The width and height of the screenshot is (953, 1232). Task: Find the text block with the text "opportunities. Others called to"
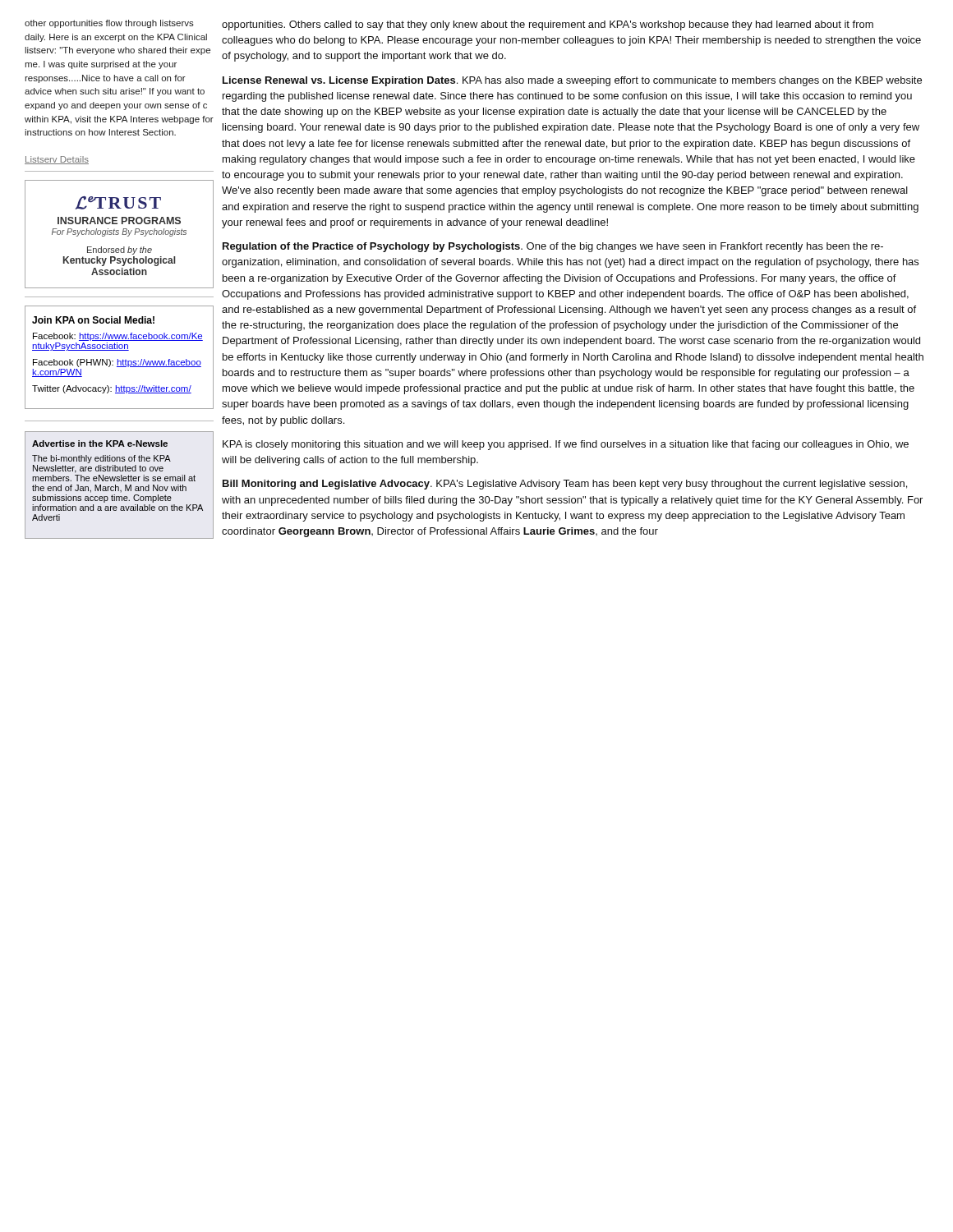[573, 278]
